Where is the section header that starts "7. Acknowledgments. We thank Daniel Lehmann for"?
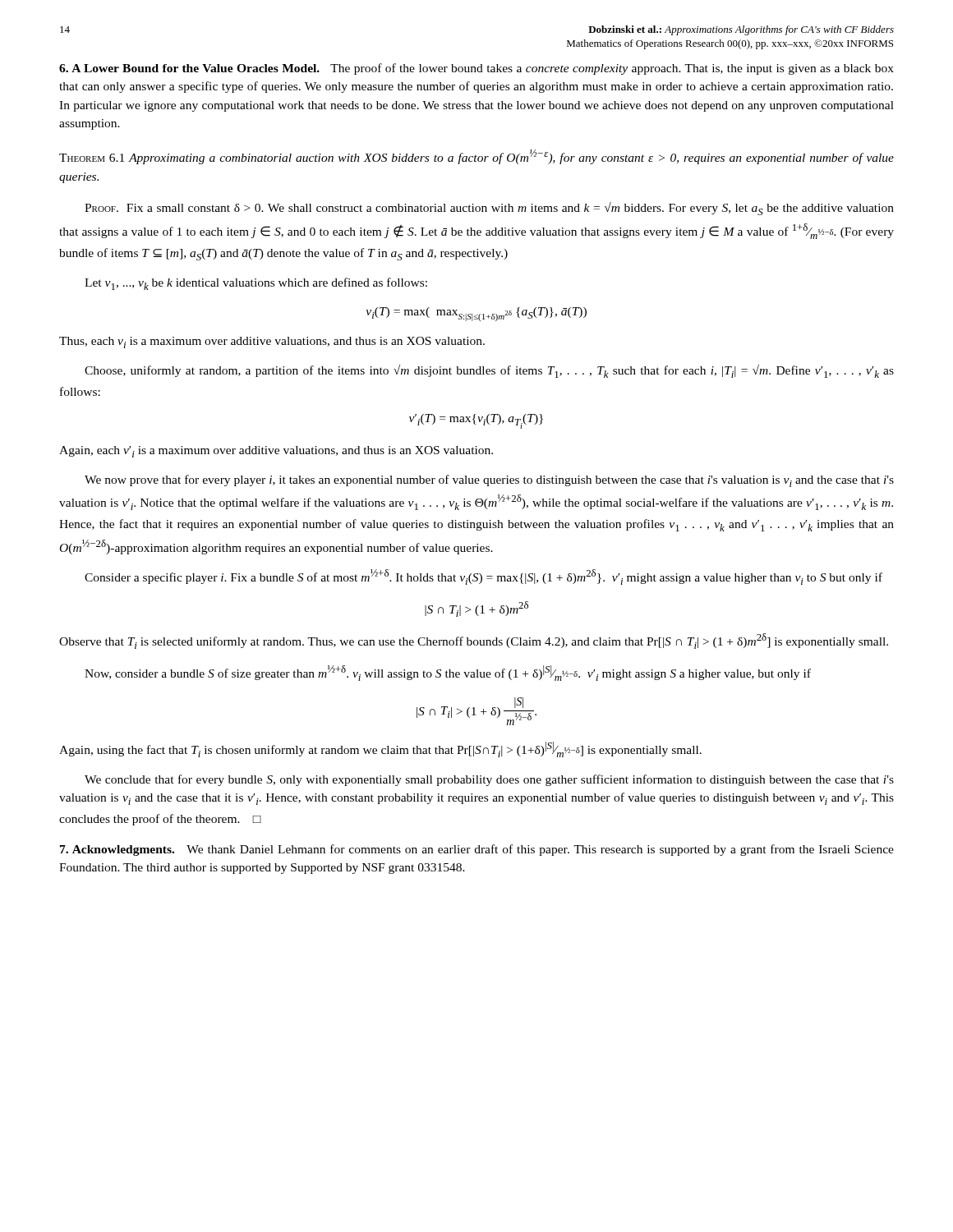The image size is (953, 1232). pos(476,858)
